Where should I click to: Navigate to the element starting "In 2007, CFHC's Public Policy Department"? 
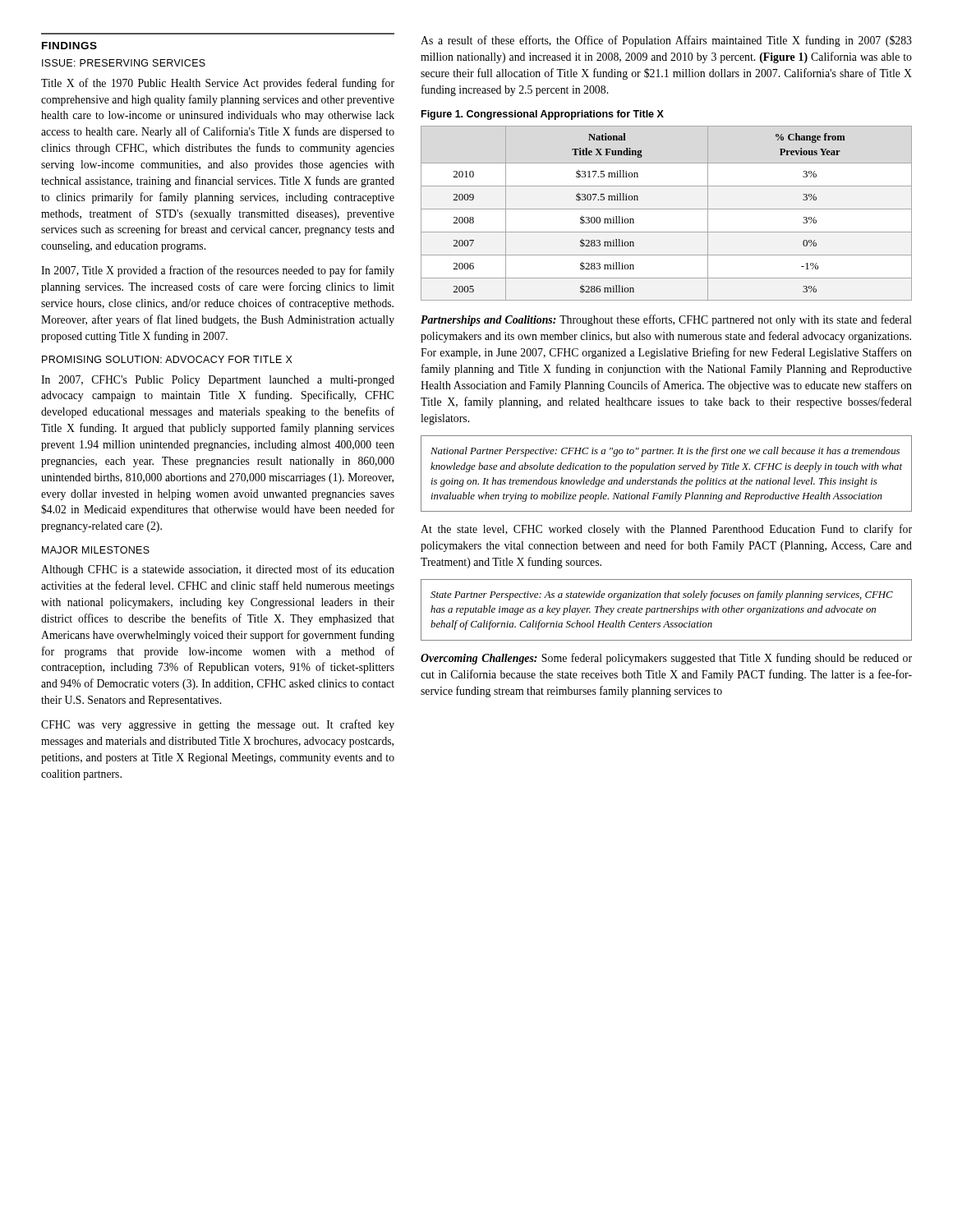pos(218,453)
